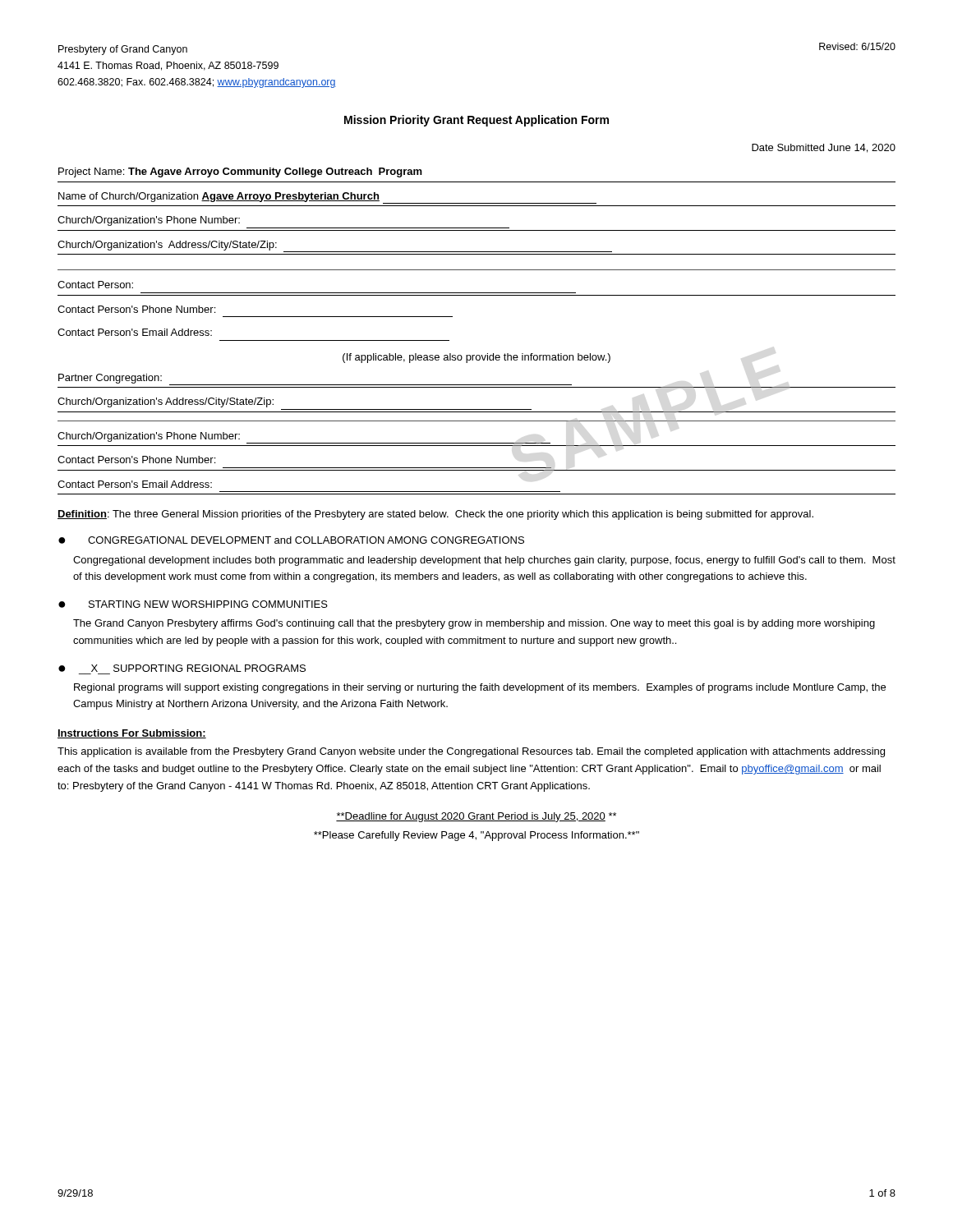Point to the text starting "(If applicable, please also provide the"
Screen dimensions: 1232x953
tap(476, 356)
